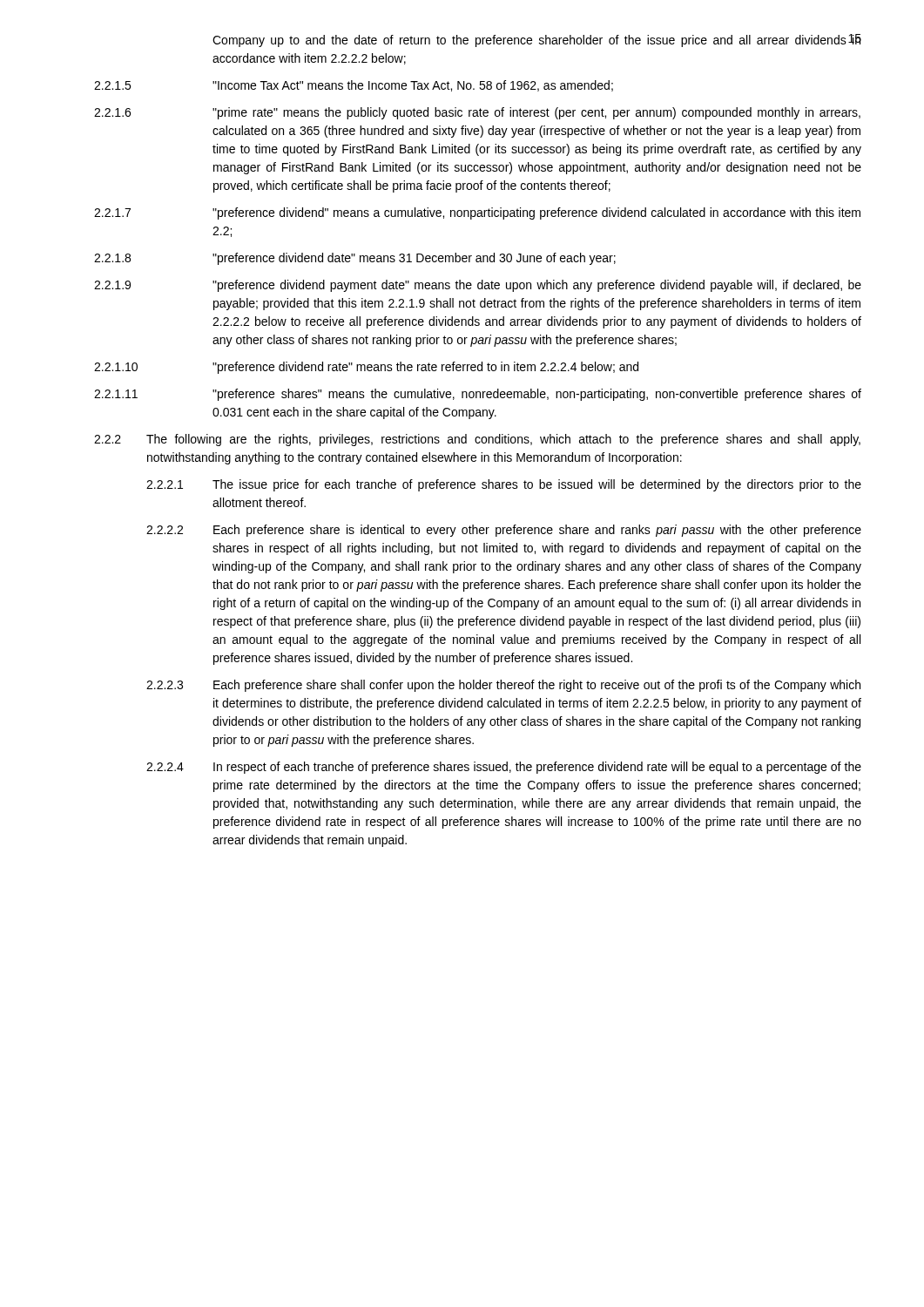Click the passage that begins "2.2.2.2 Each preference"

tap(504, 594)
